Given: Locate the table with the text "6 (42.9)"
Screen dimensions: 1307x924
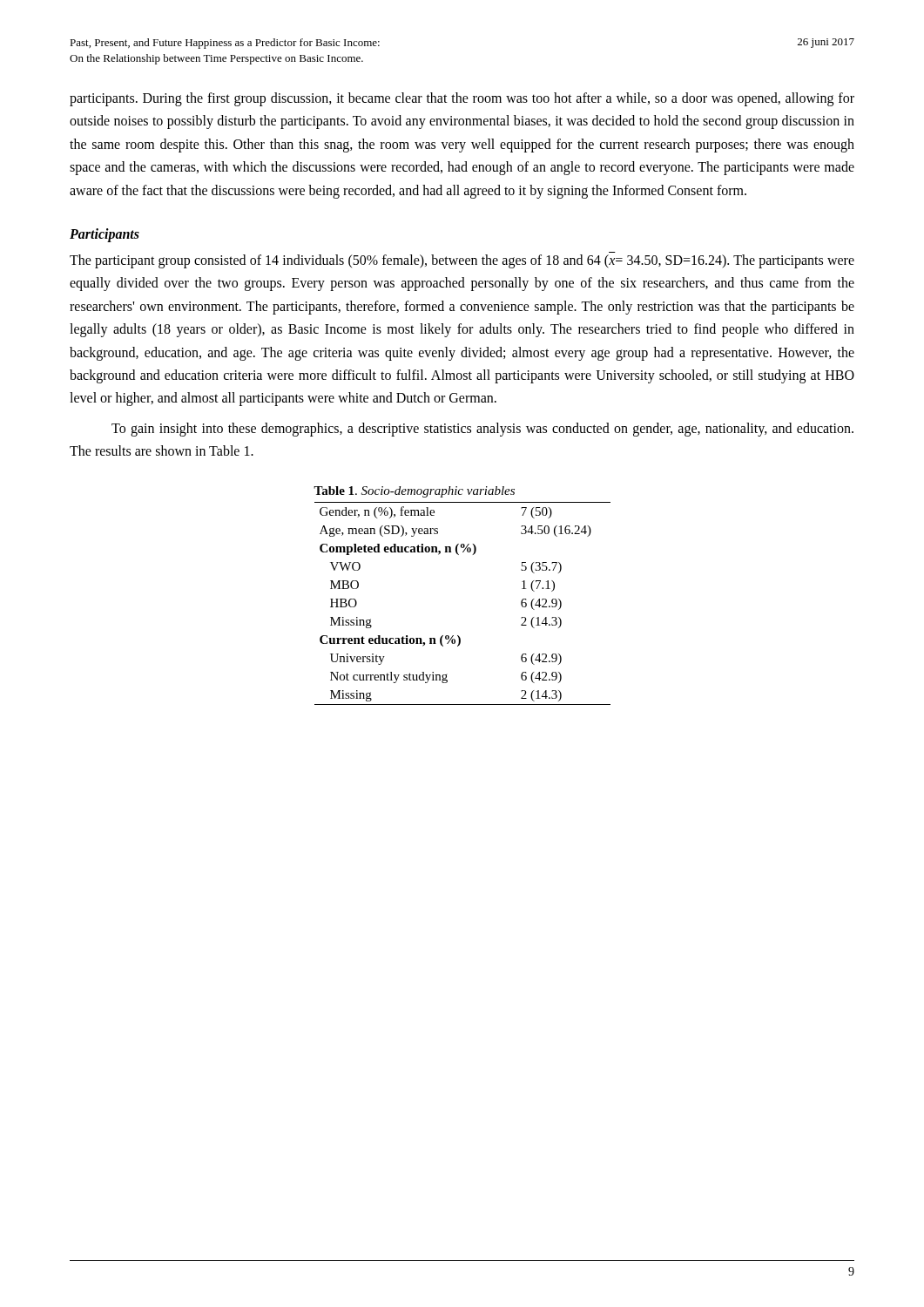Looking at the screenshot, I should click(462, 604).
